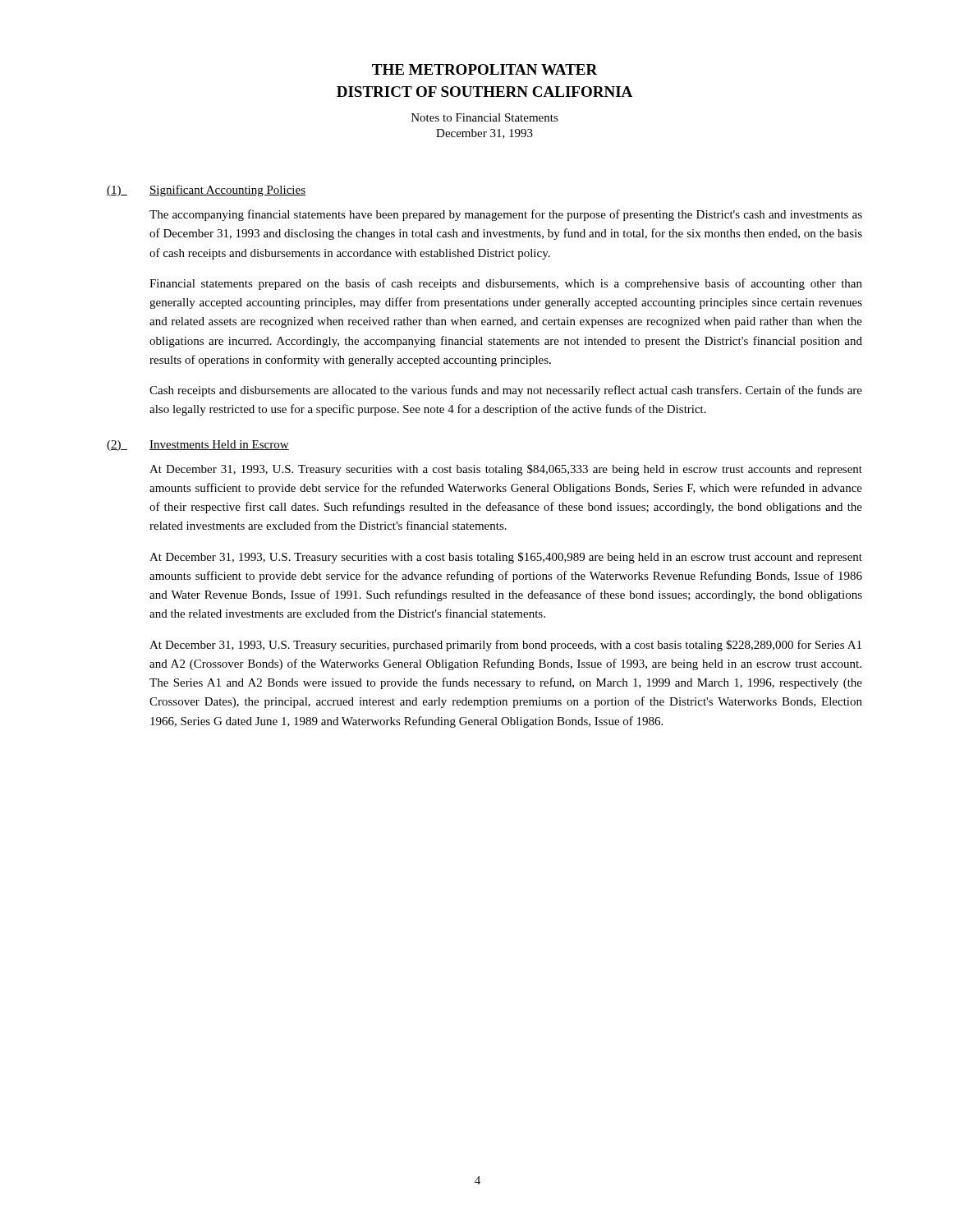Where is the section header that starts "(1) Significant Accounting"?

point(206,190)
